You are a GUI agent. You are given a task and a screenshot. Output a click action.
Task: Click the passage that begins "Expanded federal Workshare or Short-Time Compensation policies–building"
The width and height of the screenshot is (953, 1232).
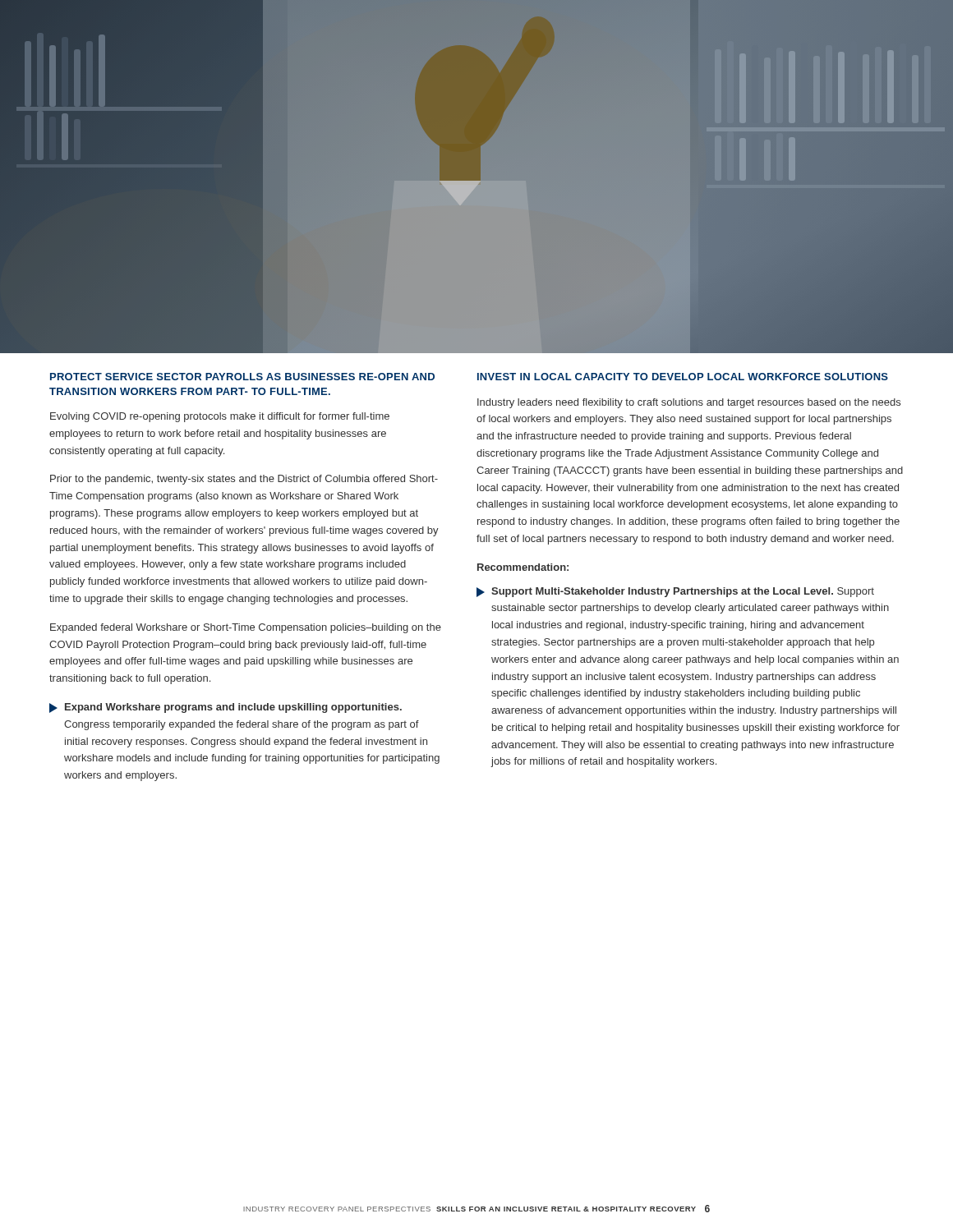click(245, 653)
